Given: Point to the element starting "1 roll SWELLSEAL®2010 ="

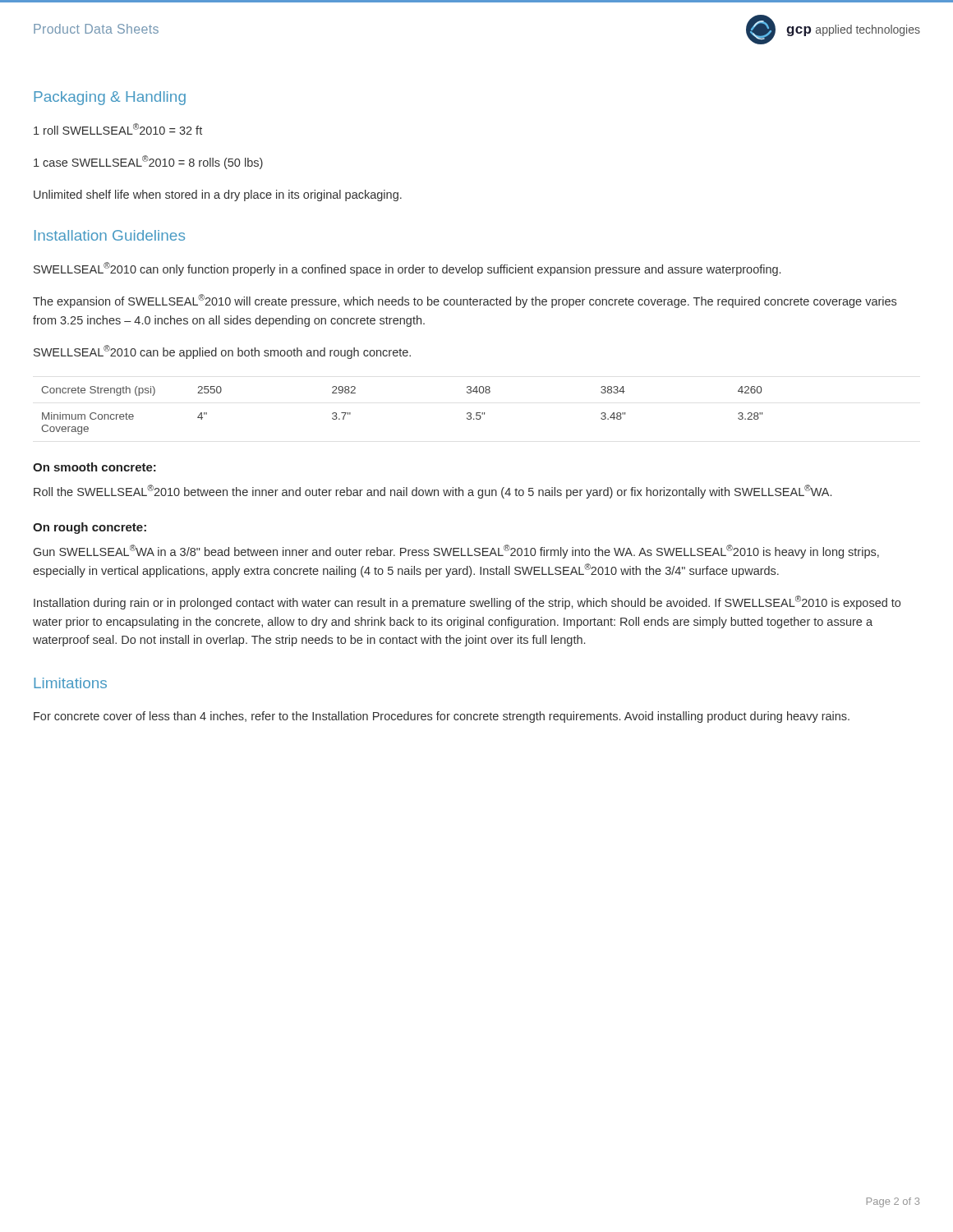Looking at the screenshot, I should pos(118,130).
